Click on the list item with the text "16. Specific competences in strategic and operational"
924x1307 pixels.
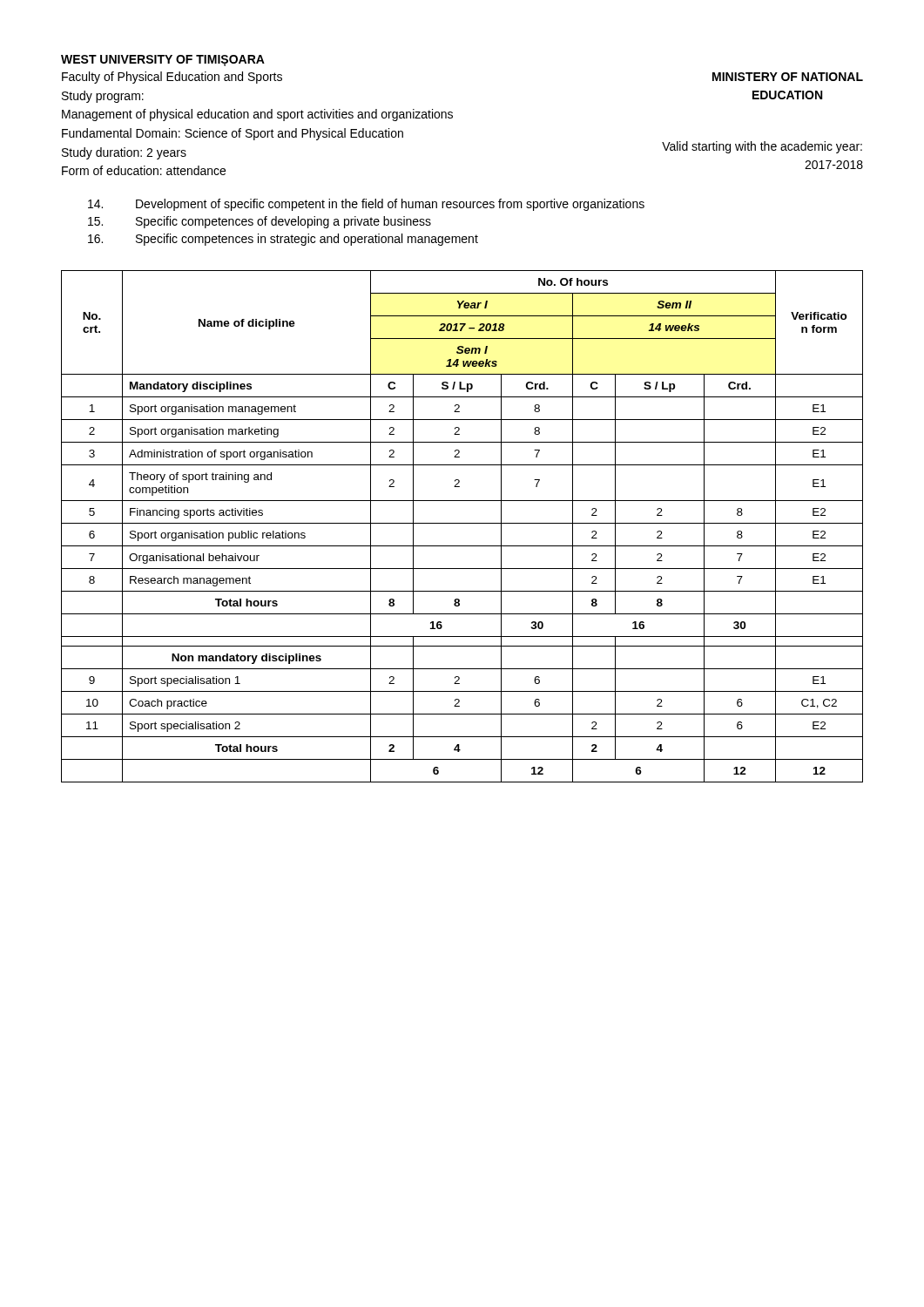tap(462, 239)
